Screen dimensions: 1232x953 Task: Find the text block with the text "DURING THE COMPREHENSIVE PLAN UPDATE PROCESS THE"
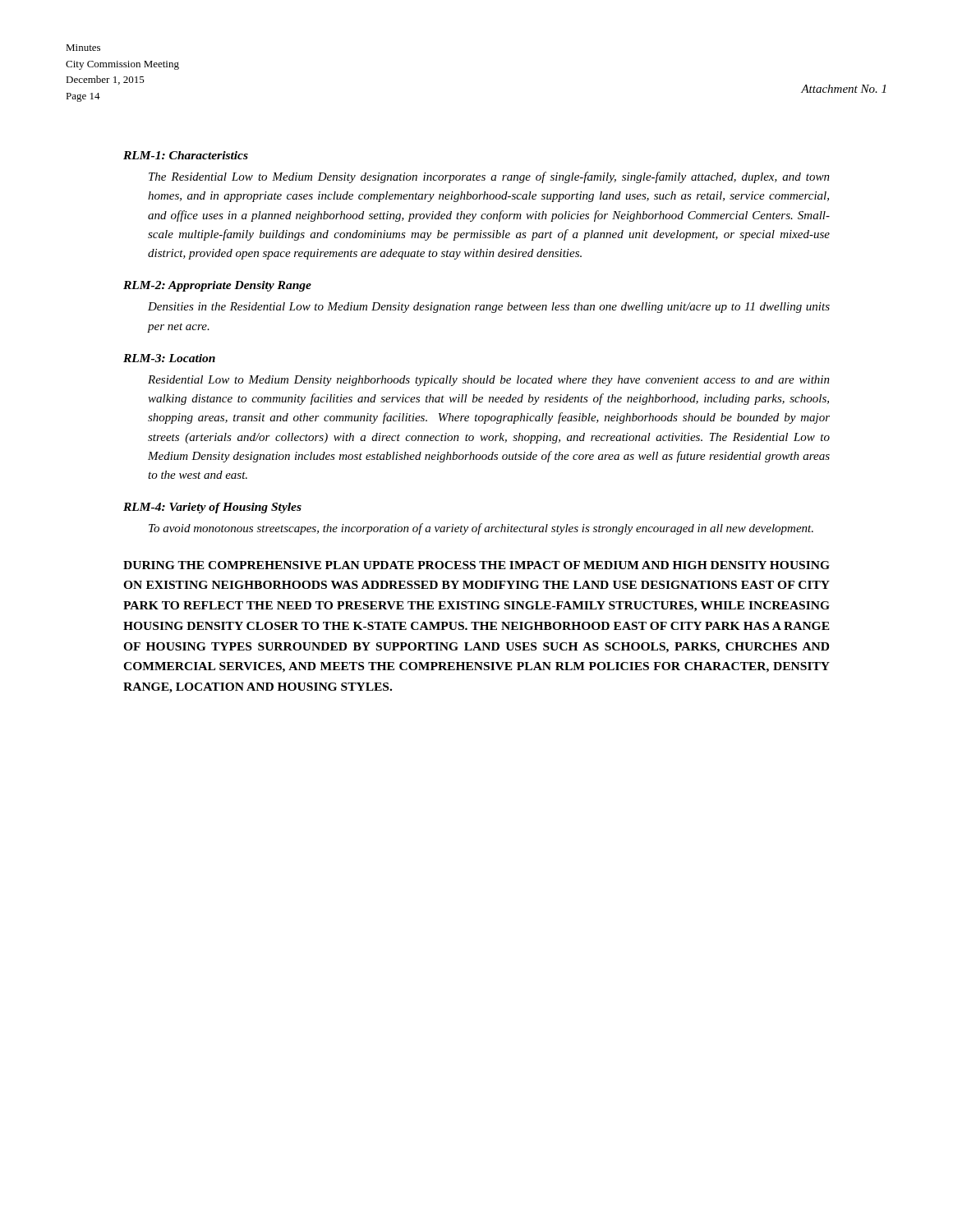(x=476, y=625)
